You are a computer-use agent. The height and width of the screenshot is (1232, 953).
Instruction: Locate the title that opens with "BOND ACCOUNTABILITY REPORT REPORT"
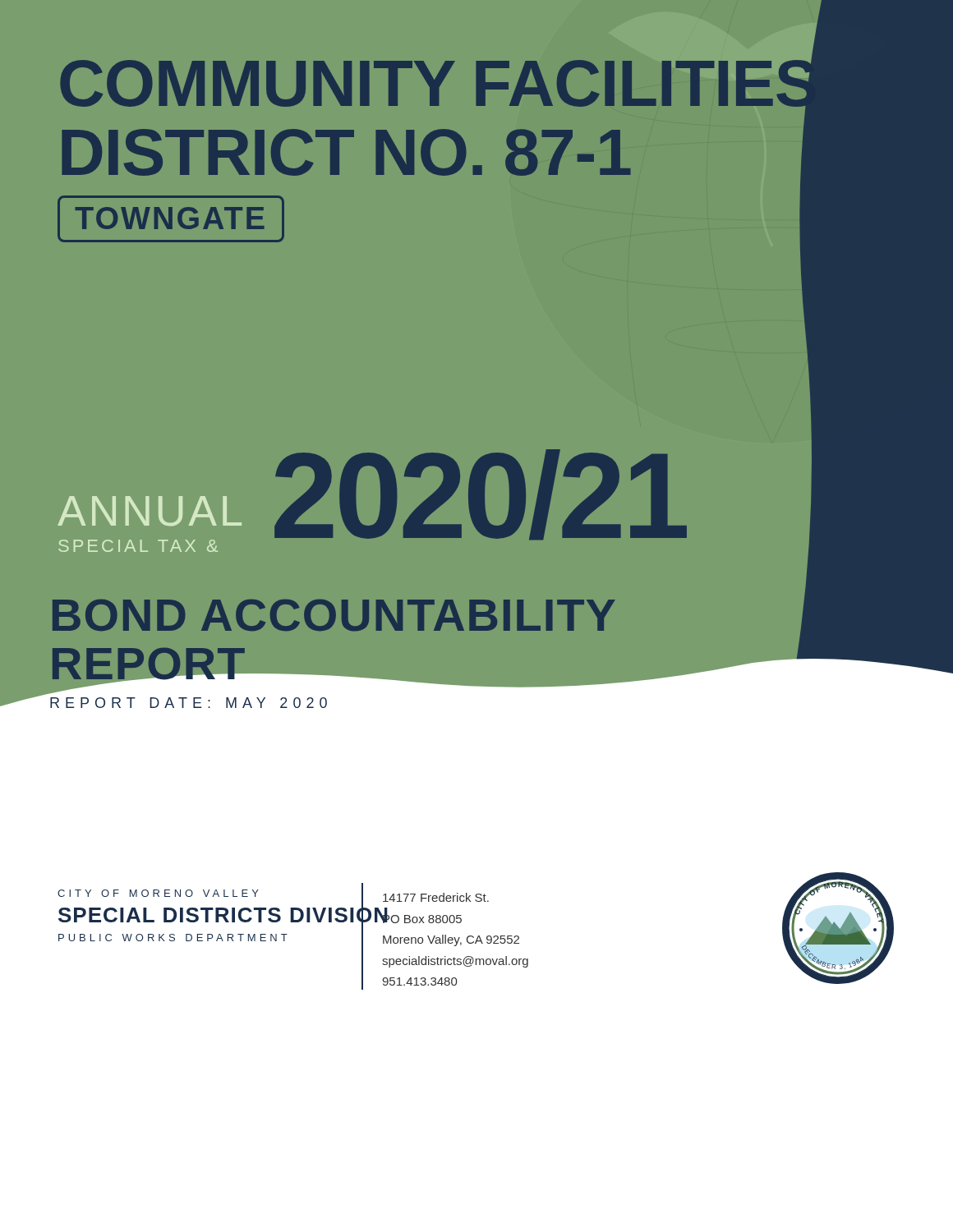(357, 652)
